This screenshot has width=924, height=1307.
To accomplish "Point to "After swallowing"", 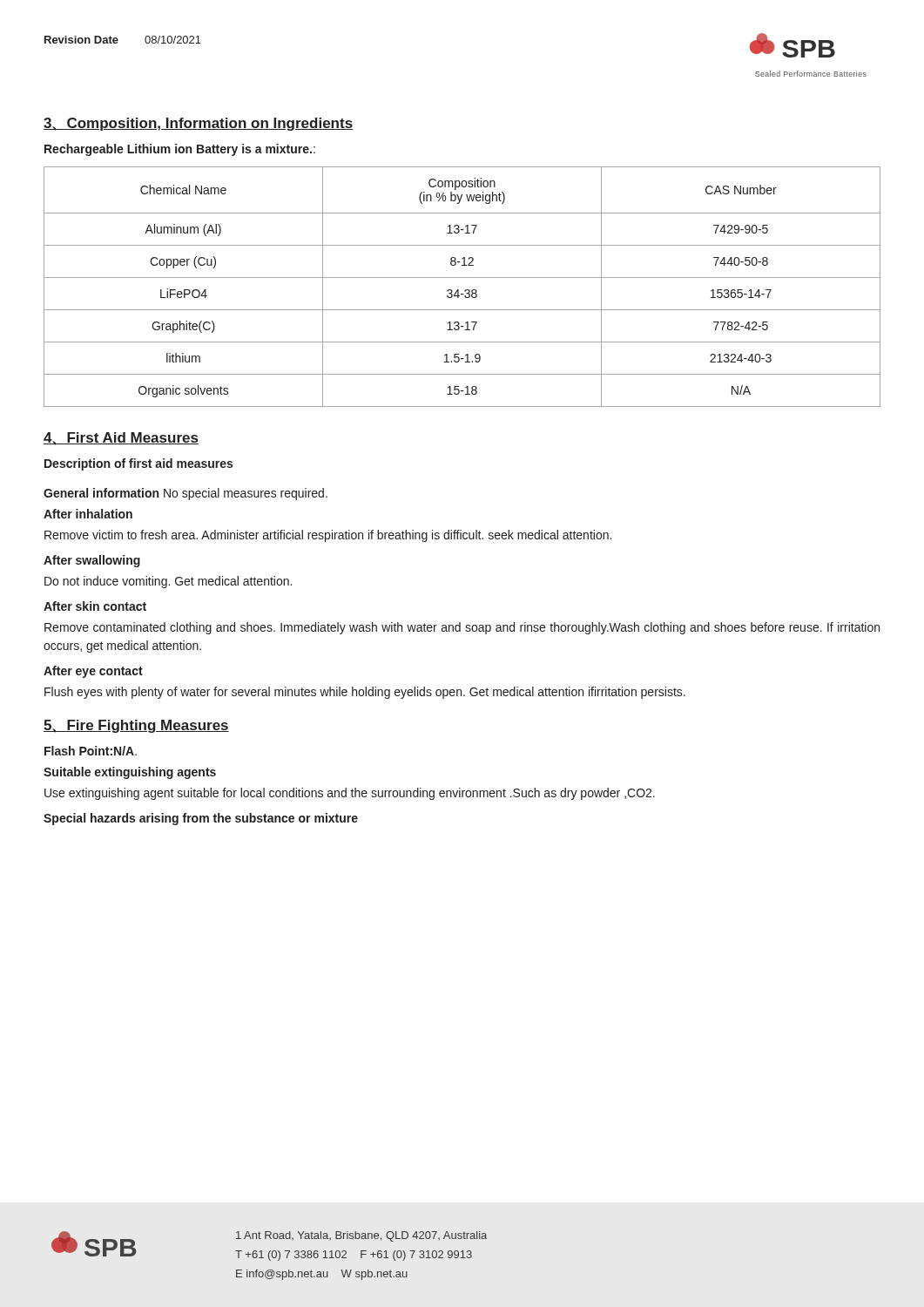I will coord(92,560).
